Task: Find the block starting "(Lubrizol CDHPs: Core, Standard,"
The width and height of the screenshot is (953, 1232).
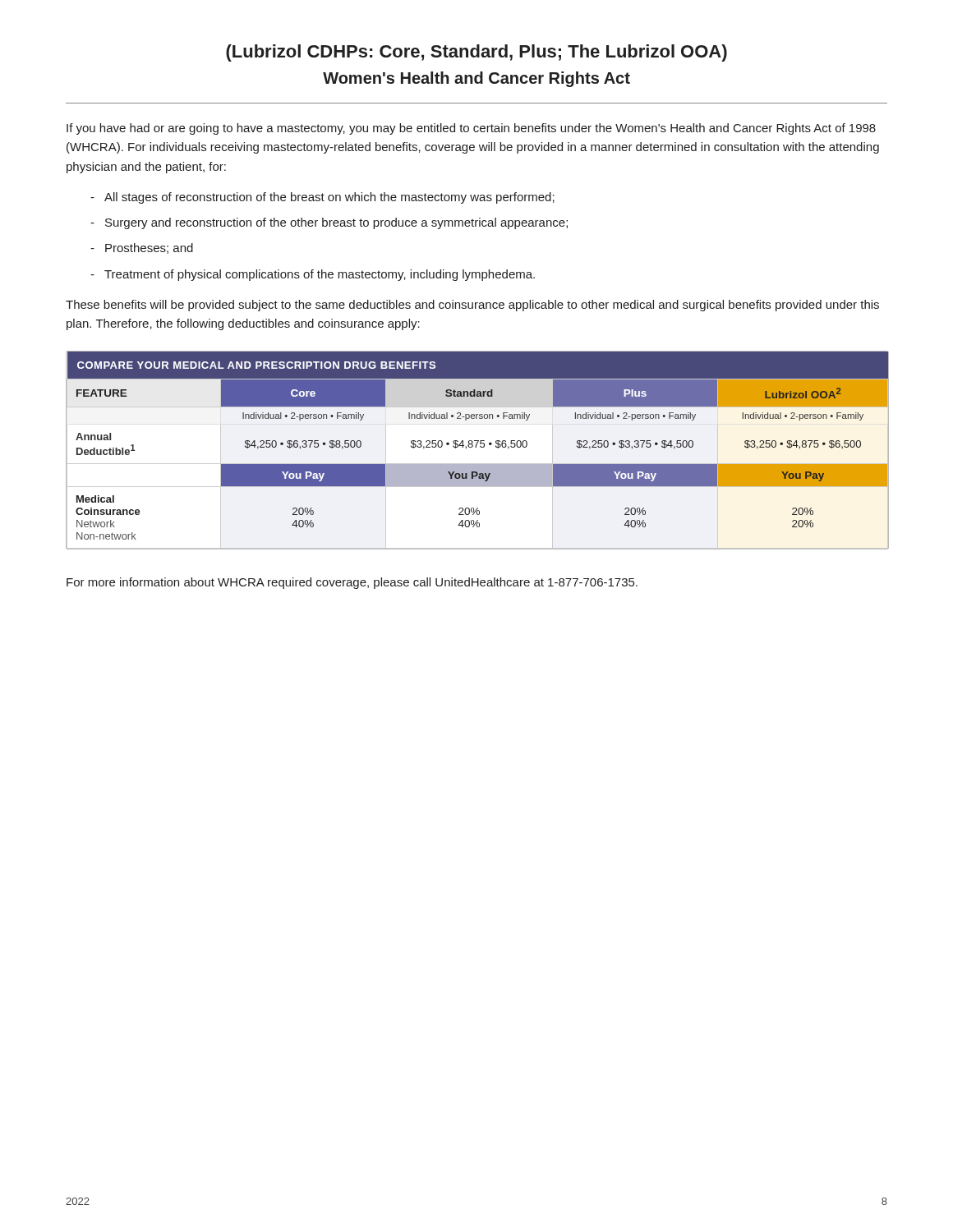Action: click(x=476, y=52)
